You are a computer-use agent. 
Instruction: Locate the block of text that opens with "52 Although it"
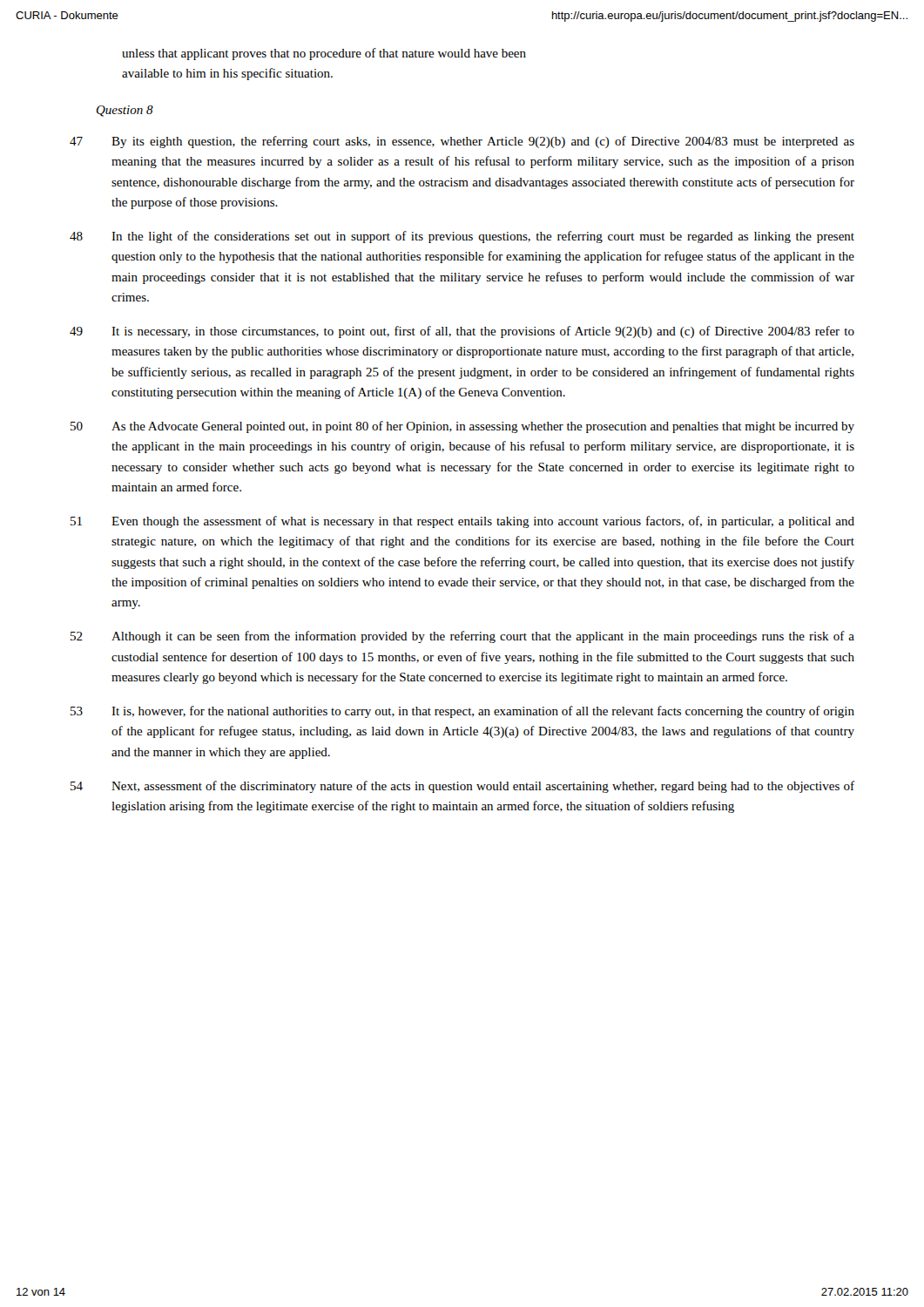point(462,657)
